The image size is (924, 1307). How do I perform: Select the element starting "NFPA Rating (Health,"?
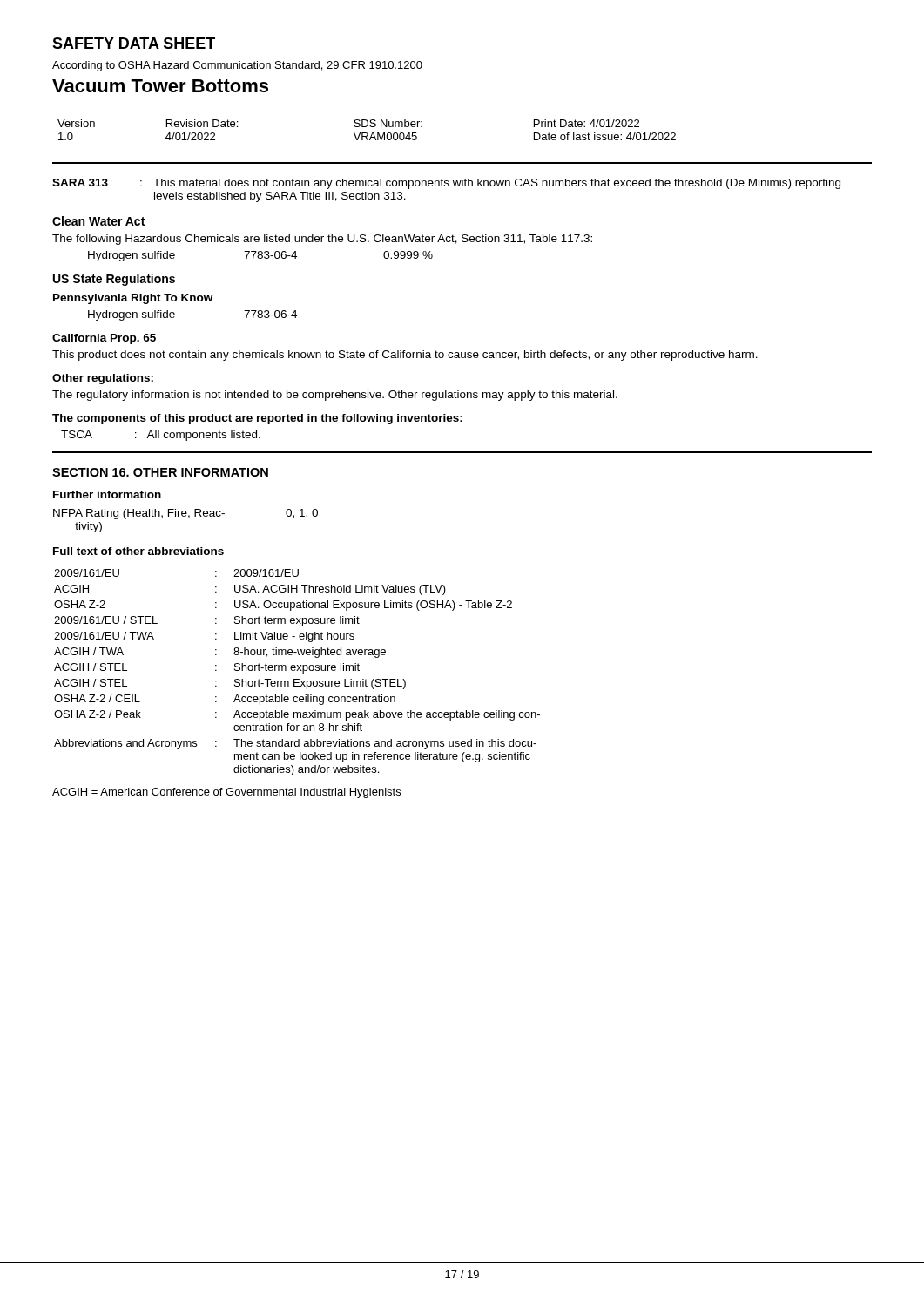point(185,514)
